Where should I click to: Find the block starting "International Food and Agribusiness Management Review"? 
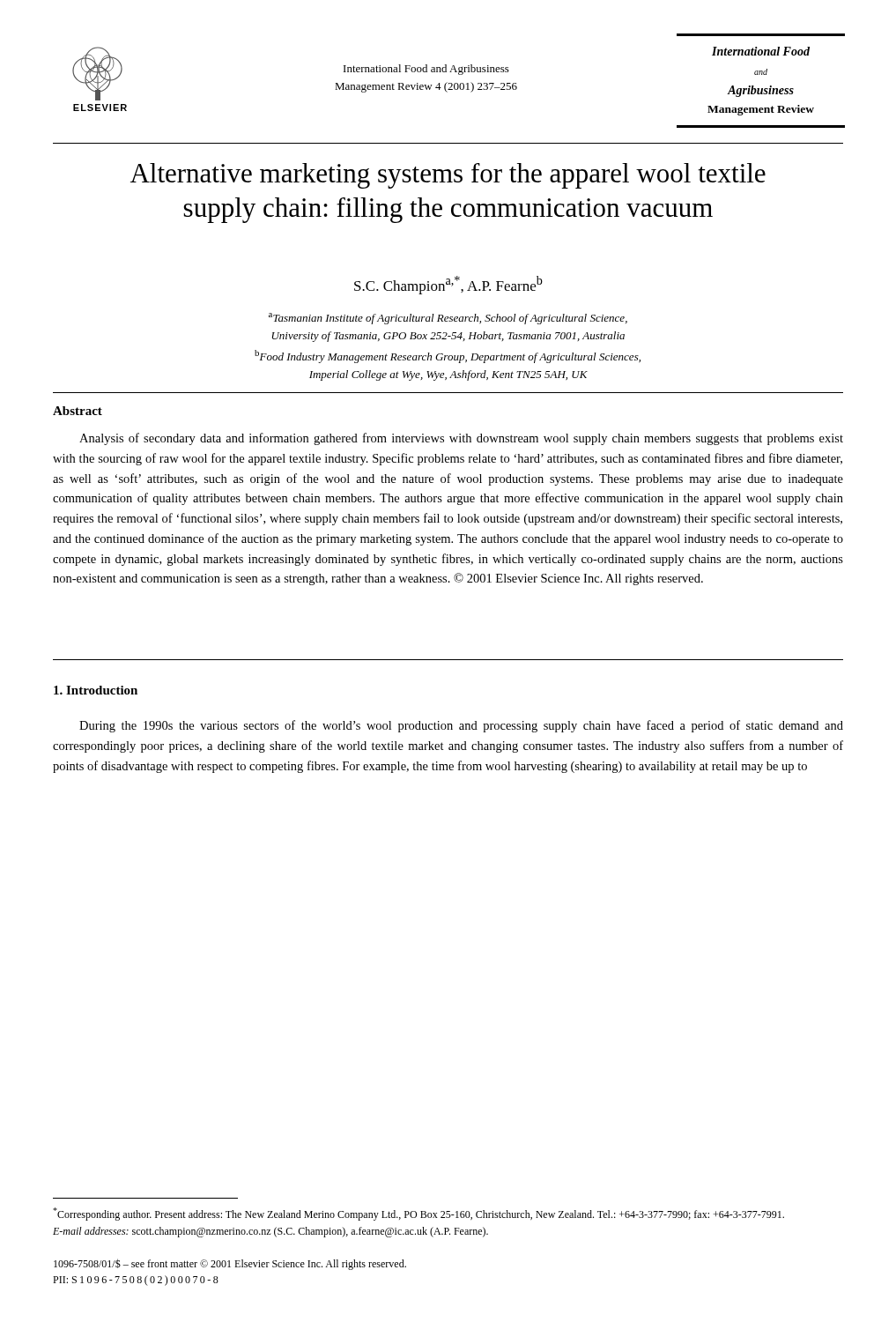(426, 77)
